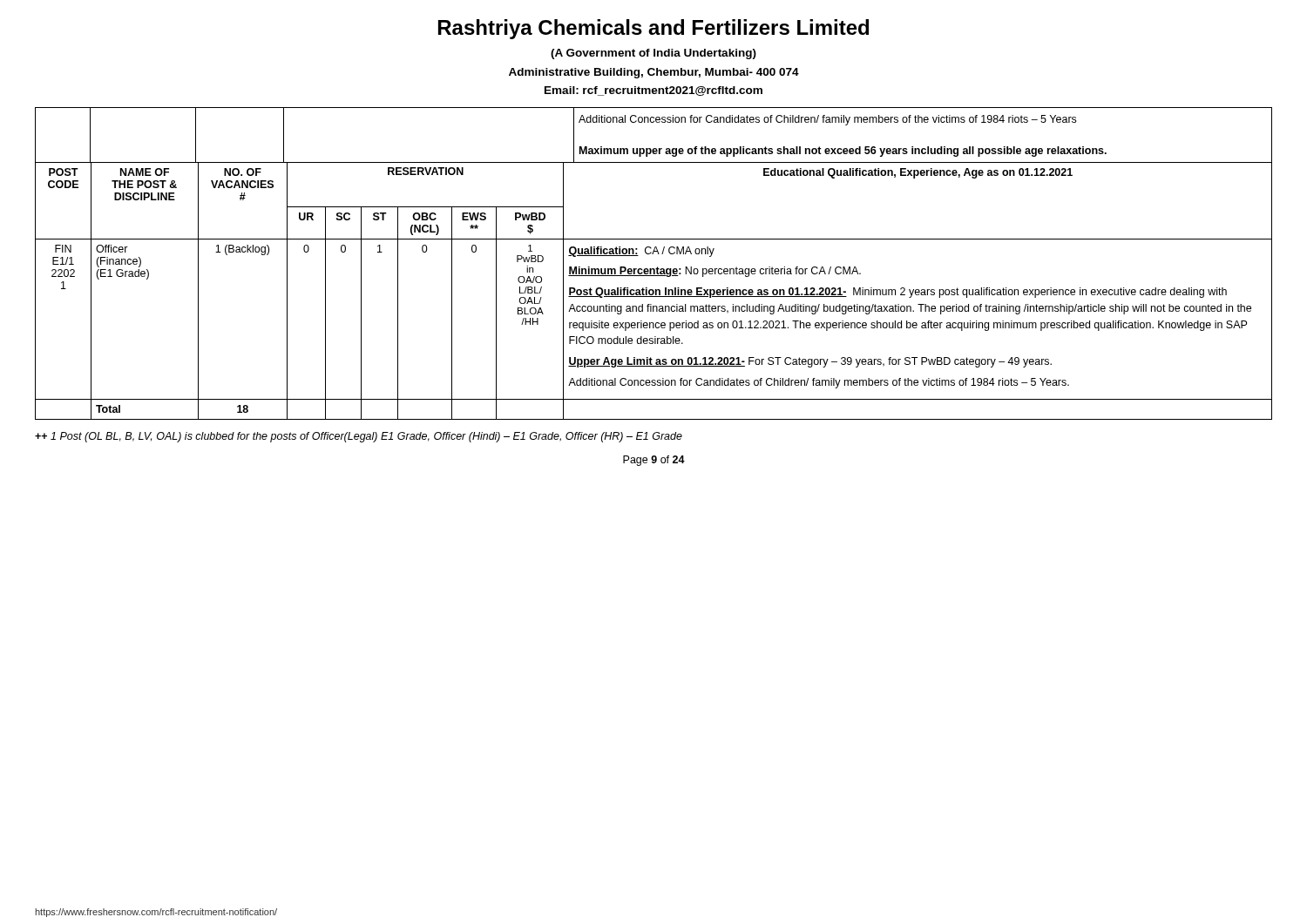Image resolution: width=1307 pixels, height=924 pixels.
Task: Navigate to the text block starting "Rashtriya Chemicals and Fertilizers Limited"
Action: pyautogui.click(x=654, y=27)
